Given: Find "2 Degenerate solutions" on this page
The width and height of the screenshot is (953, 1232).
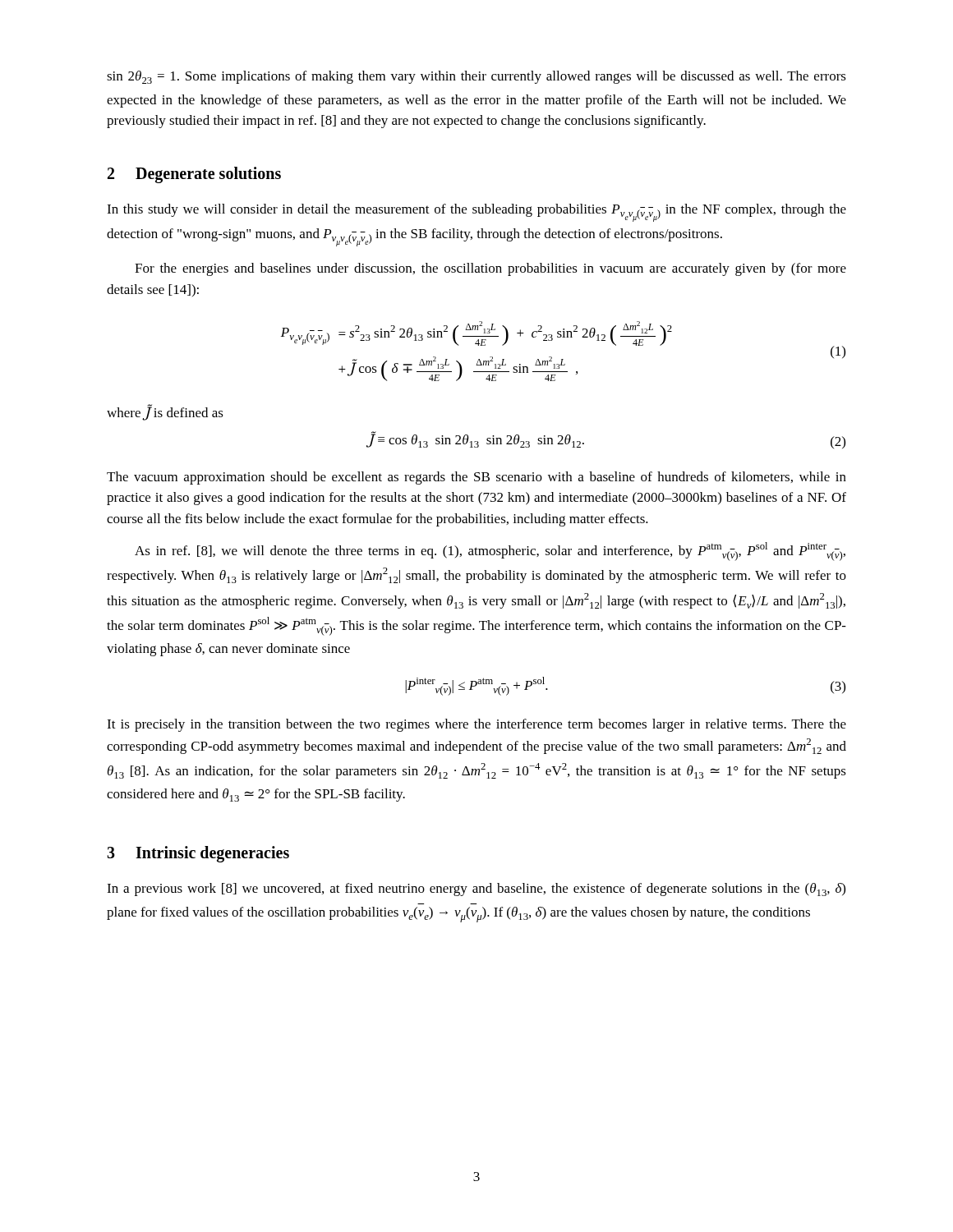Looking at the screenshot, I should 194,173.
